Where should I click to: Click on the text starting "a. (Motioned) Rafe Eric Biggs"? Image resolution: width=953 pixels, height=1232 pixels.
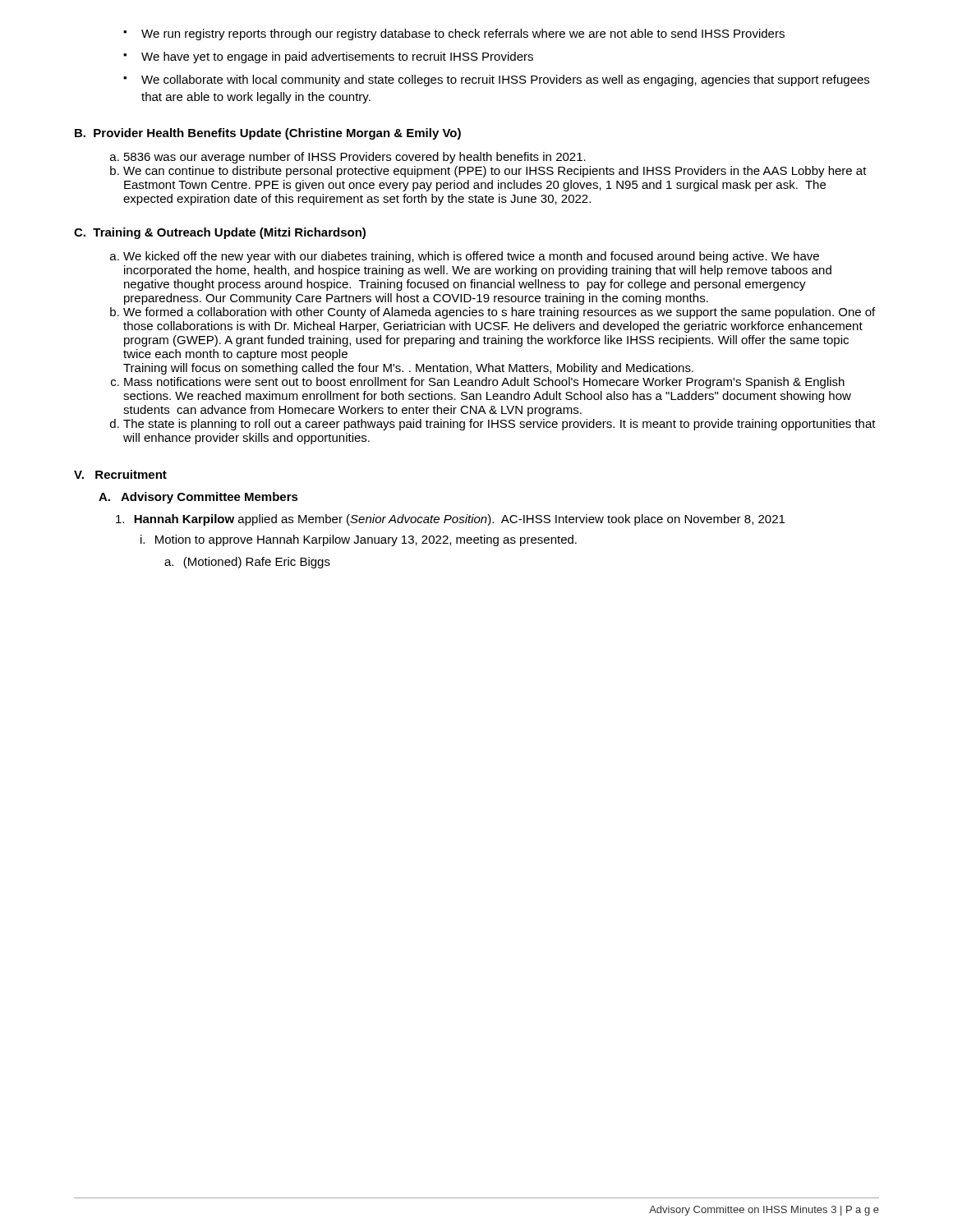click(x=247, y=563)
